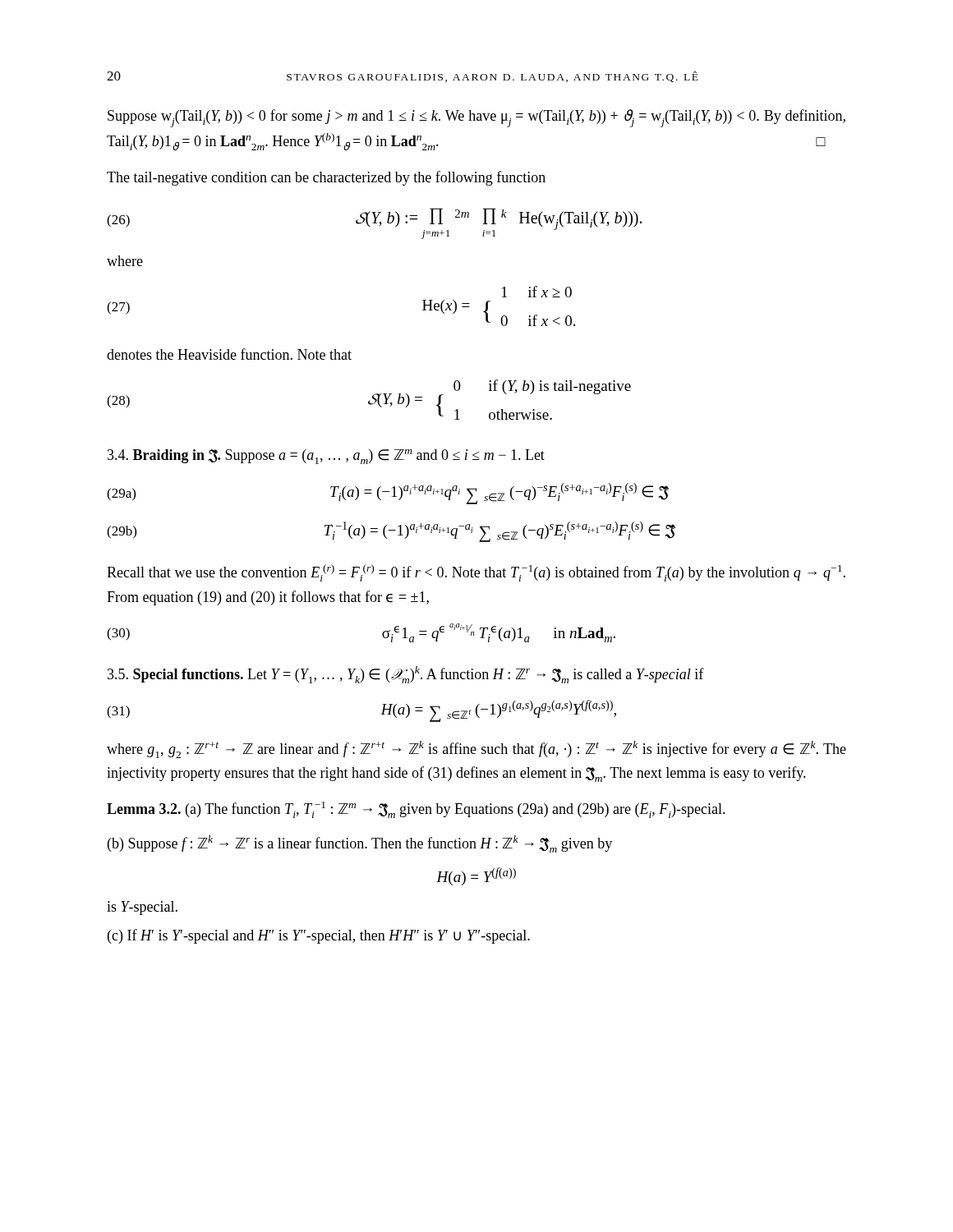Find the passage starting "(29b) Ti−1(a) ="
Viewport: 953px width, 1232px height.
476,531
